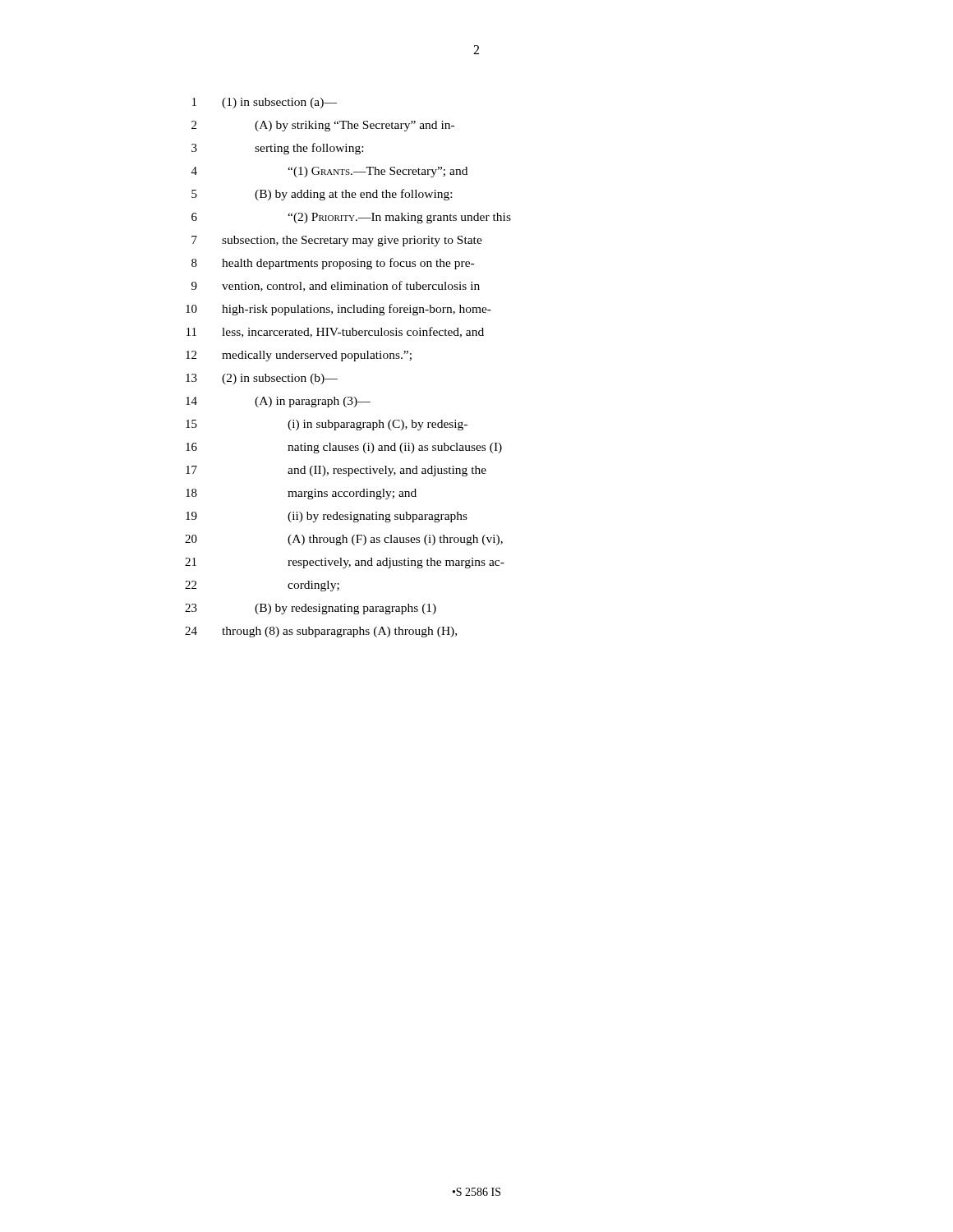Locate the text block starting "2 (A) by striking “The Secretary” and"

click(310, 125)
